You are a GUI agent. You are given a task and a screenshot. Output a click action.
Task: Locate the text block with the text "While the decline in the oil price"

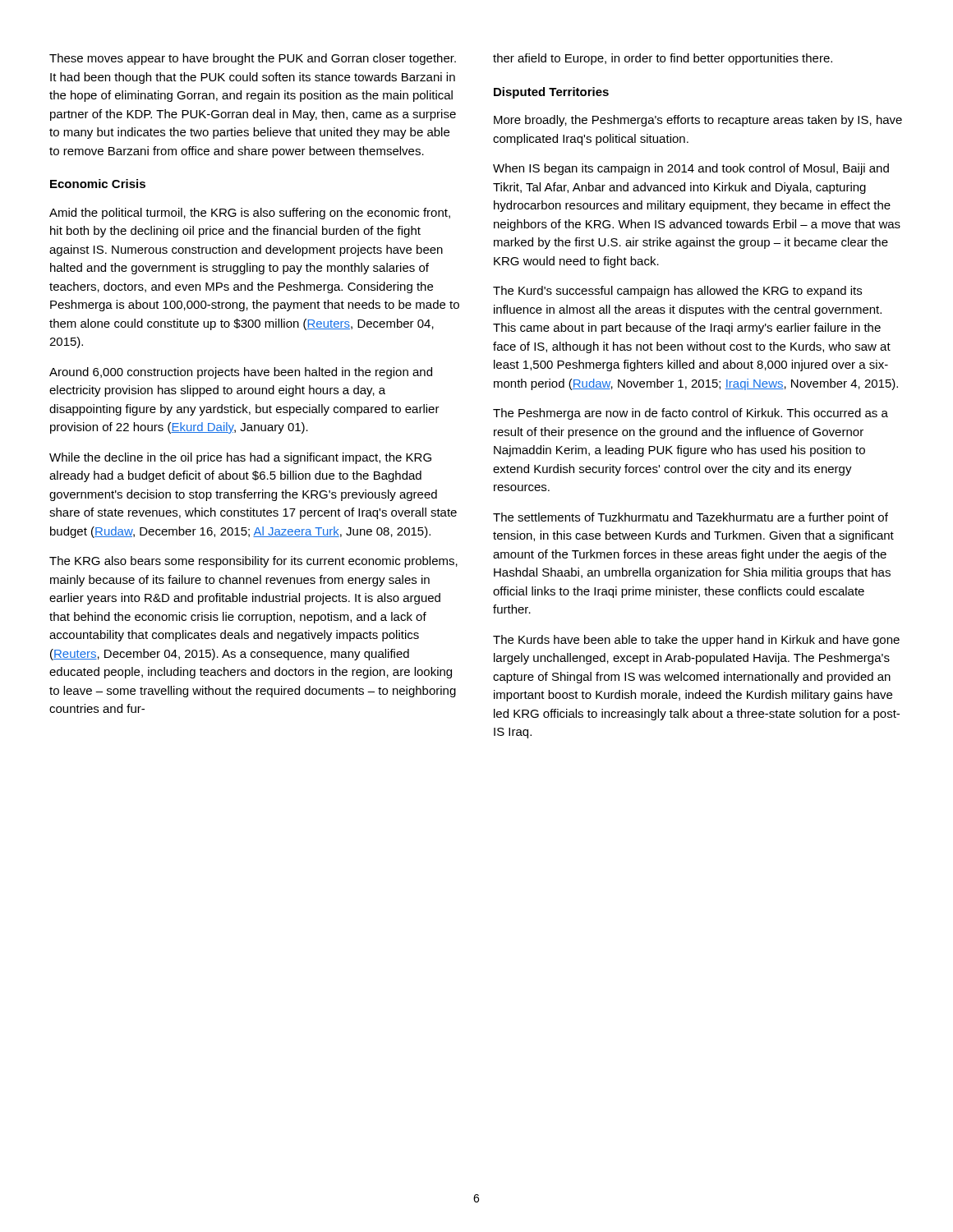(x=255, y=494)
